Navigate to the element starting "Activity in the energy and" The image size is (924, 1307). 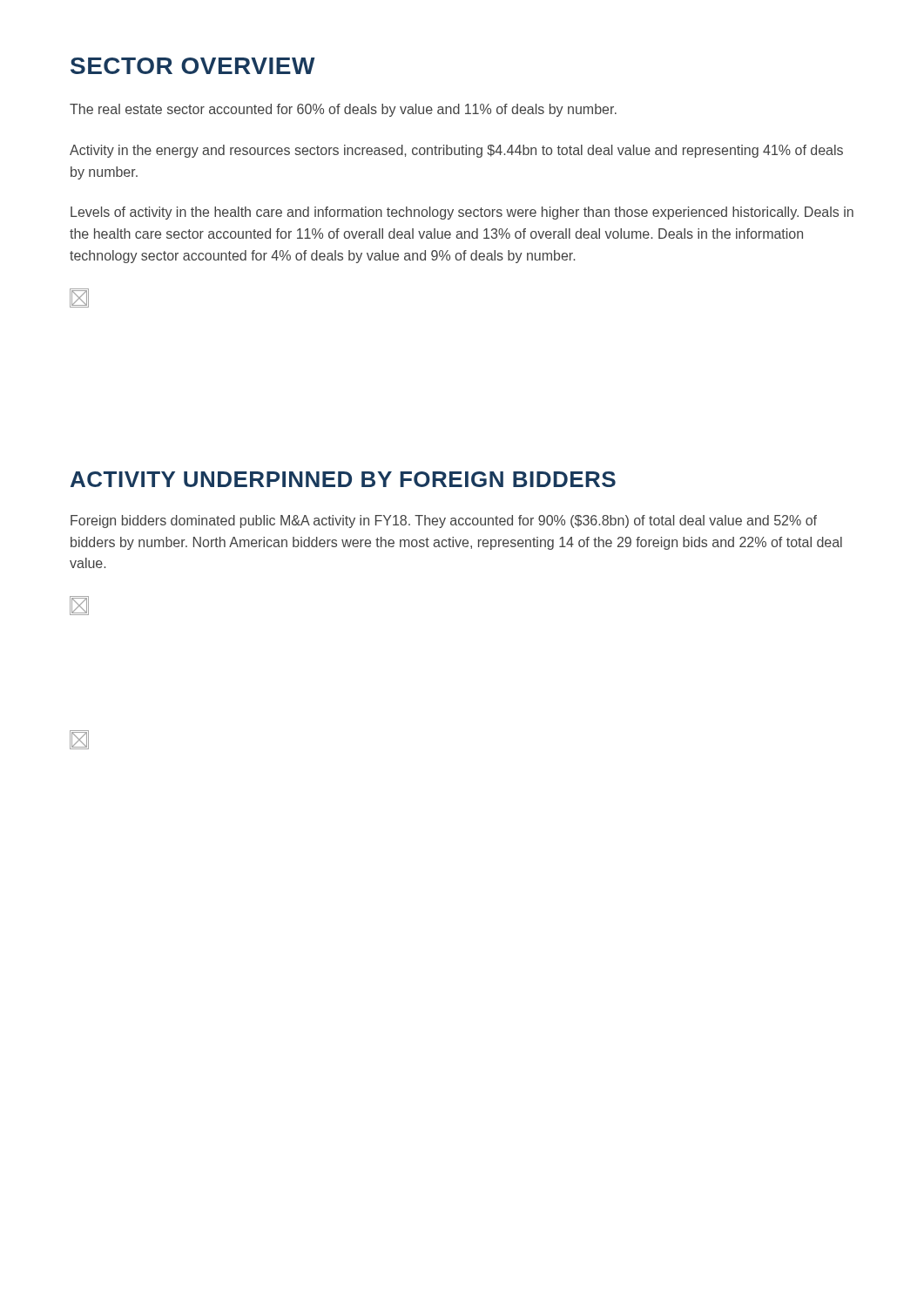(457, 161)
